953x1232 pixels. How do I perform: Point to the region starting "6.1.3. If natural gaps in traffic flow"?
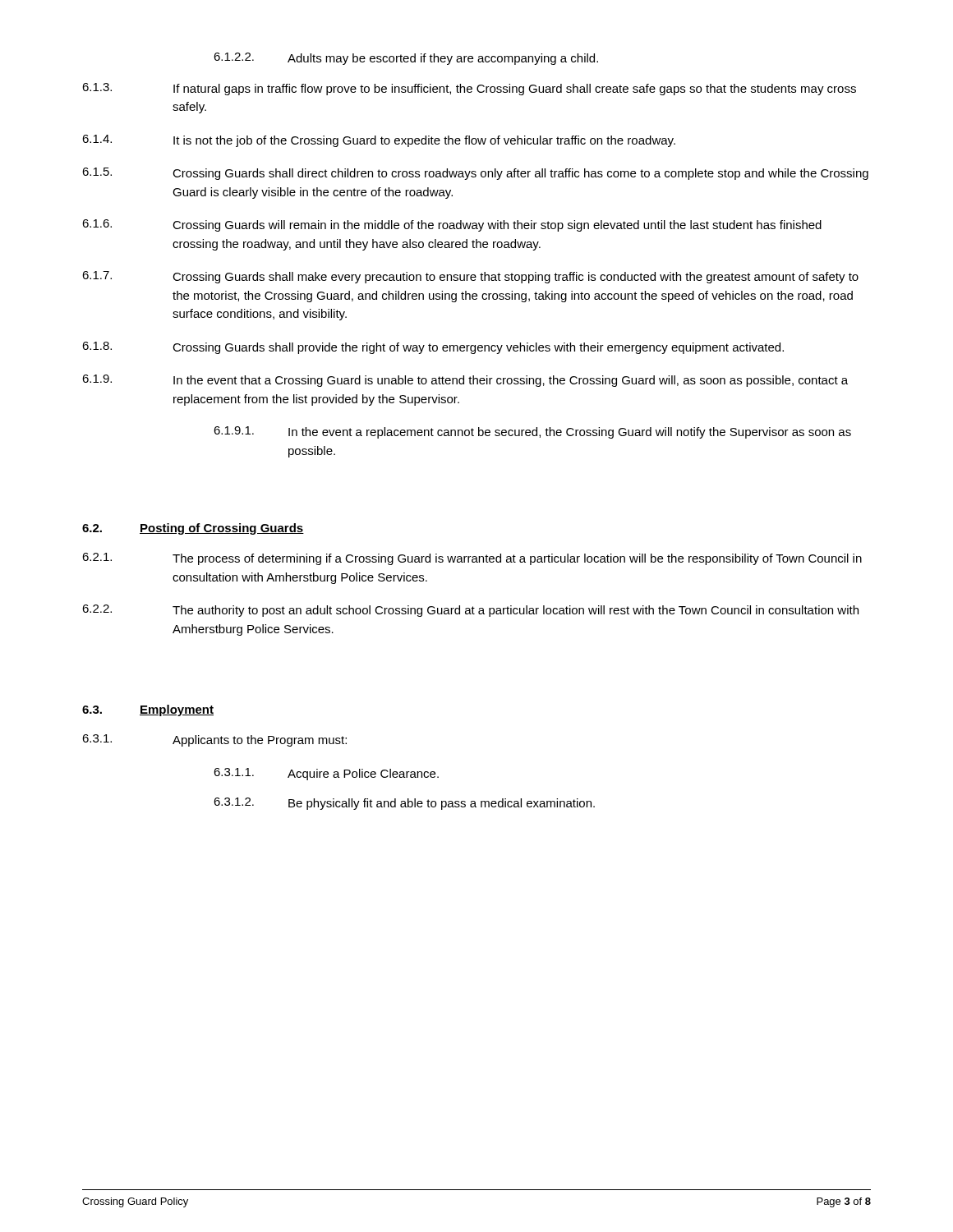coord(476,98)
